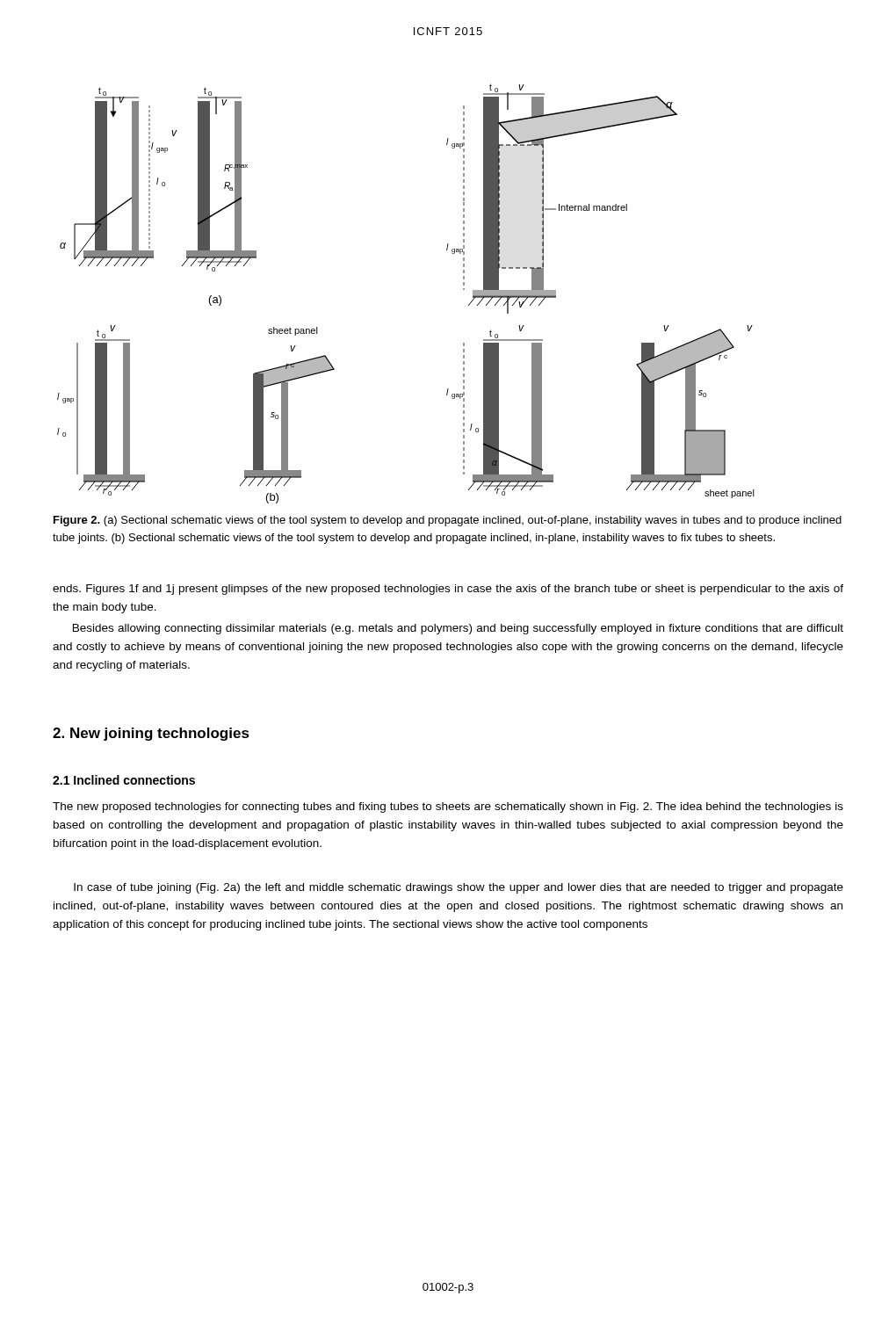Find the text block containing "The new proposed technologies for"

tap(448, 825)
